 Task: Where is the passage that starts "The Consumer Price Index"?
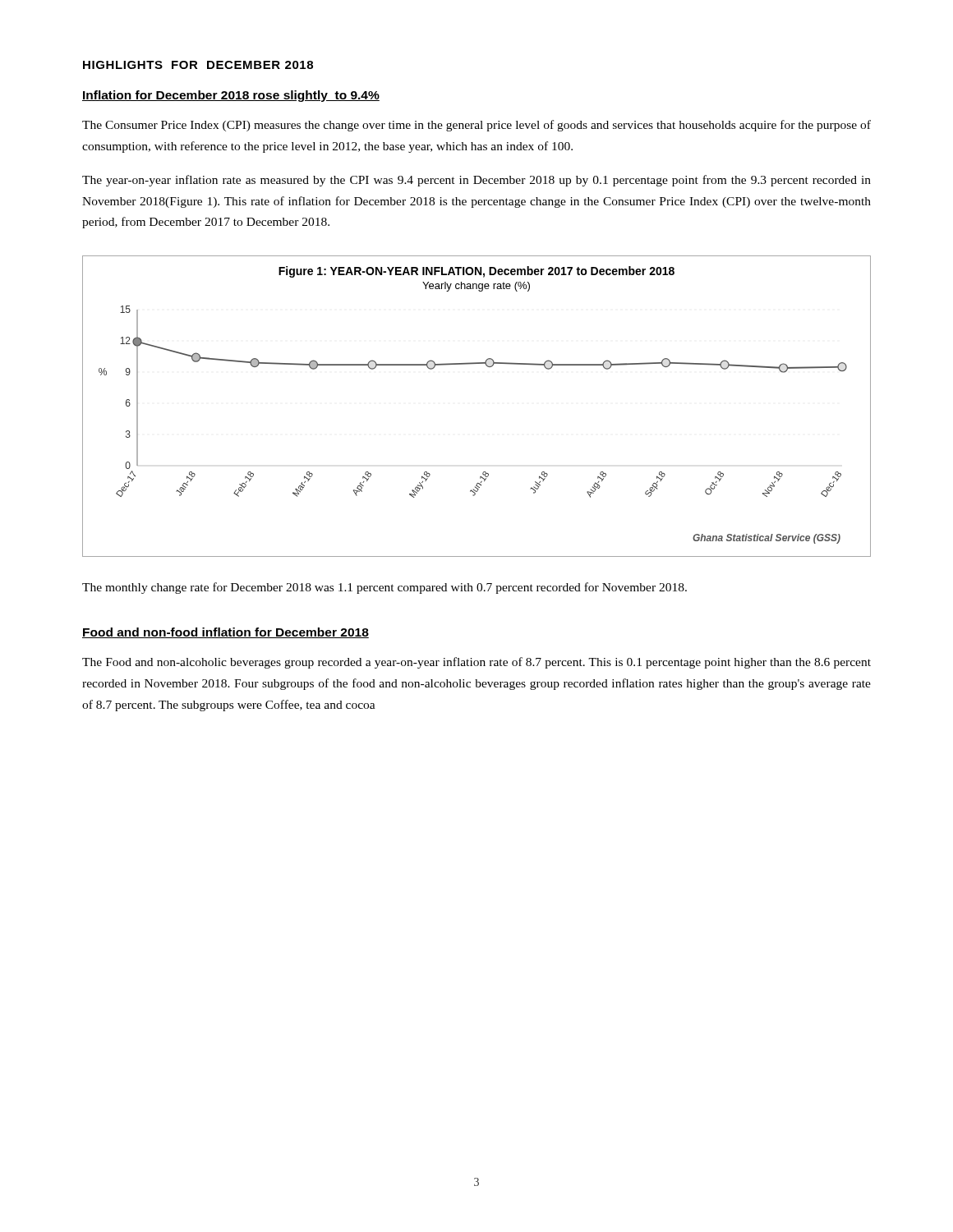tap(476, 135)
